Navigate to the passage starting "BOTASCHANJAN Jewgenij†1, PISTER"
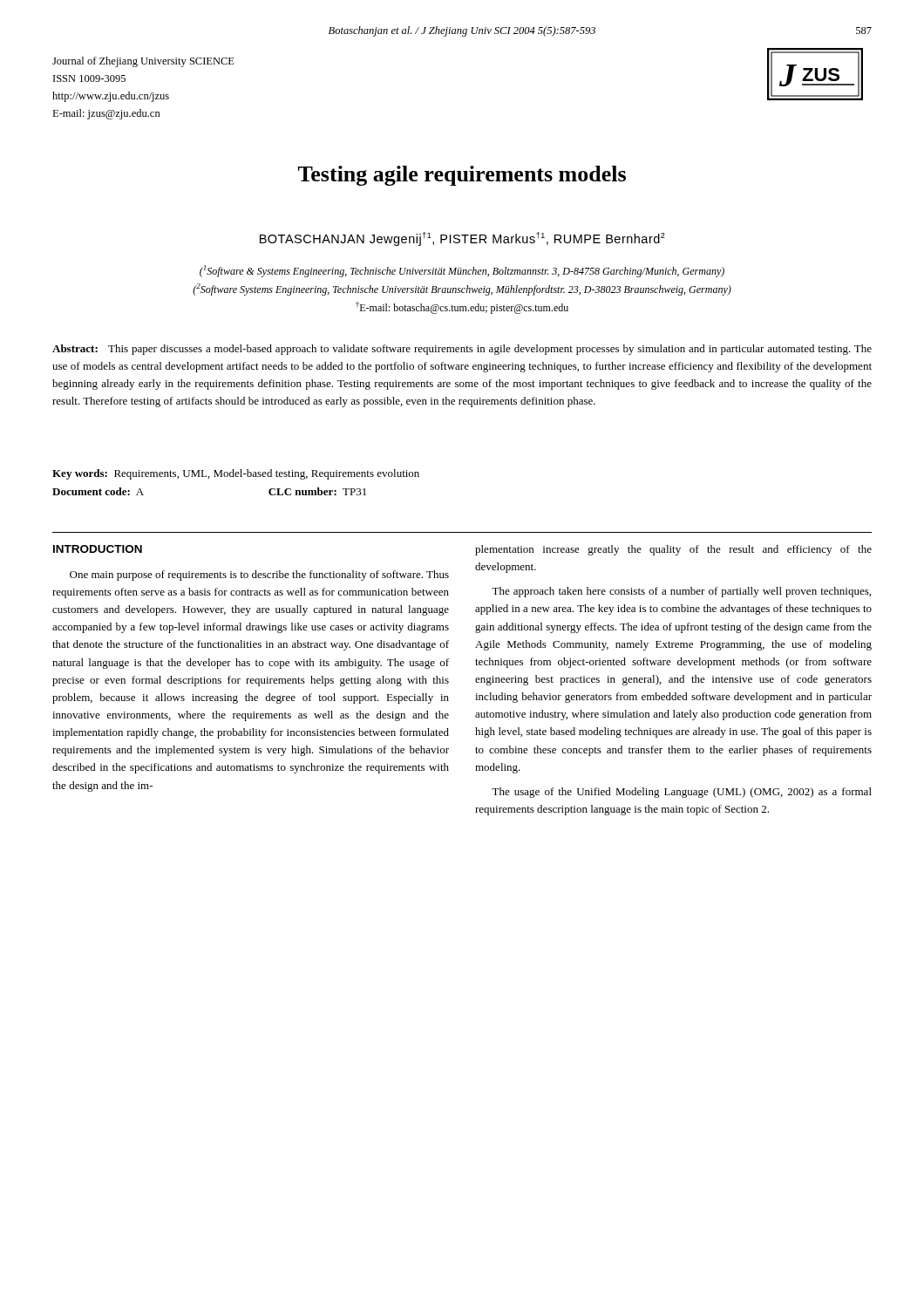Image resolution: width=924 pixels, height=1308 pixels. [x=462, y=238]
